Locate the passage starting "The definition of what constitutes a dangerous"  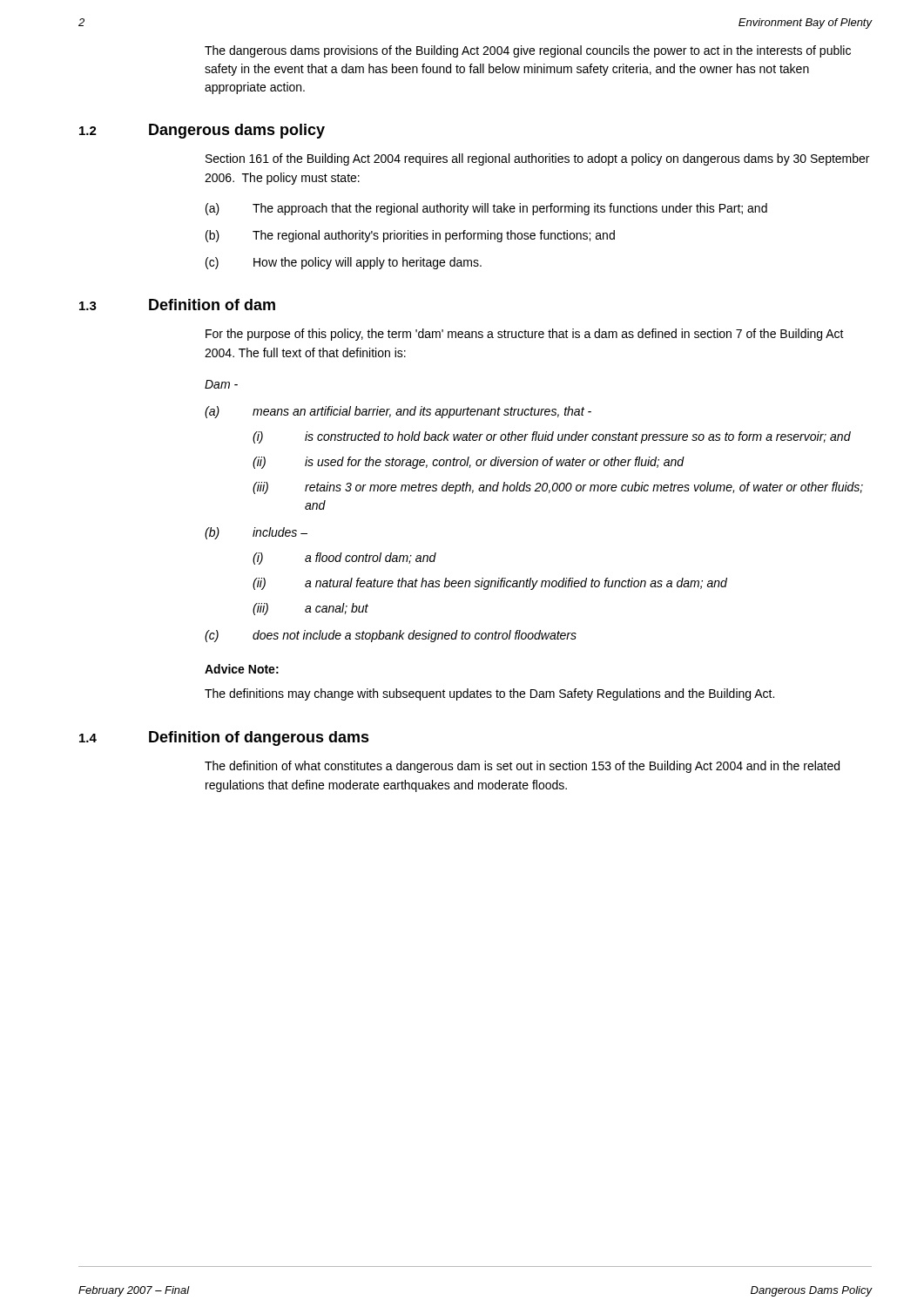523,775
